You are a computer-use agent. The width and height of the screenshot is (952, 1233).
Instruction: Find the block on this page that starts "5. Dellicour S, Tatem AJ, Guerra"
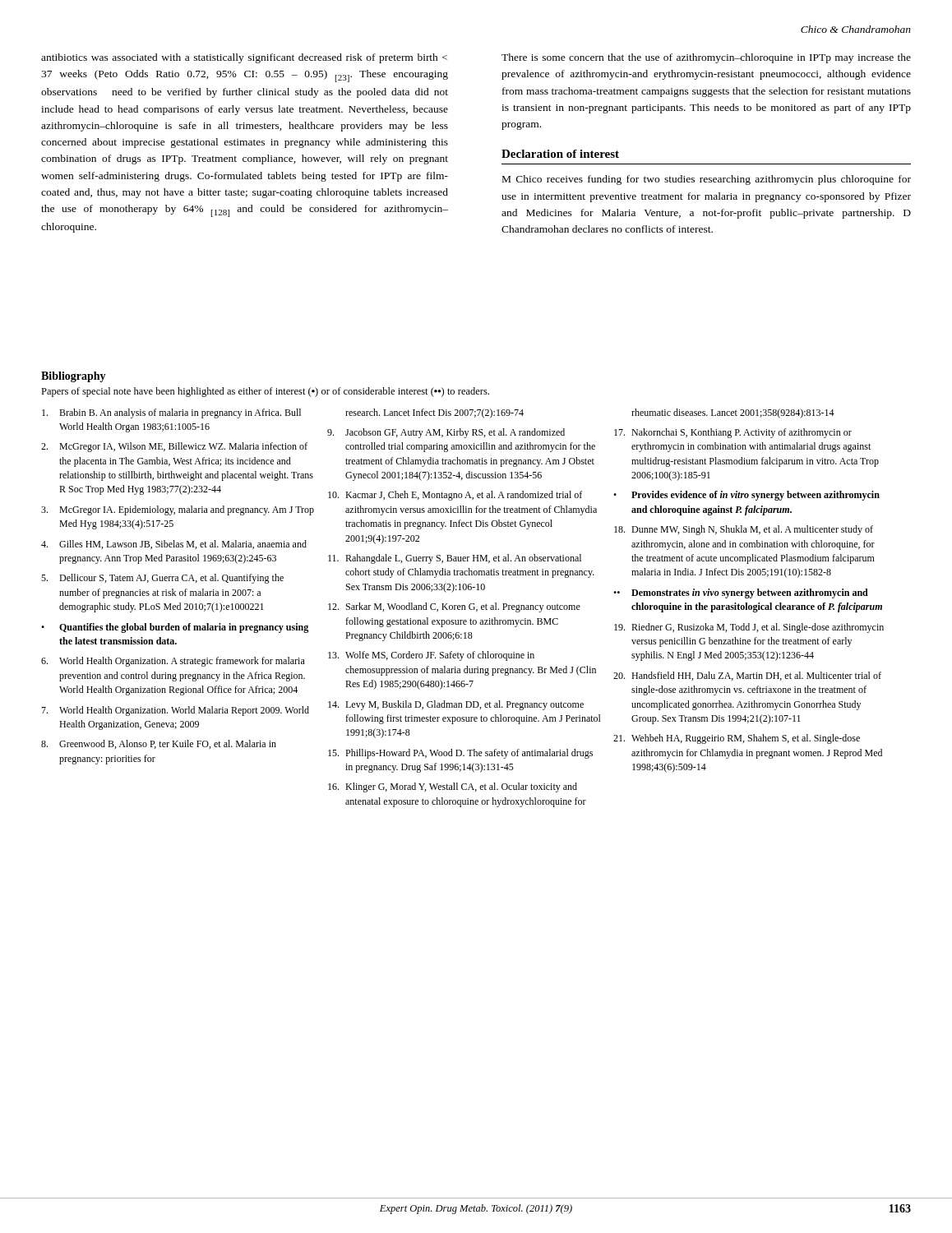coord(178,593)
